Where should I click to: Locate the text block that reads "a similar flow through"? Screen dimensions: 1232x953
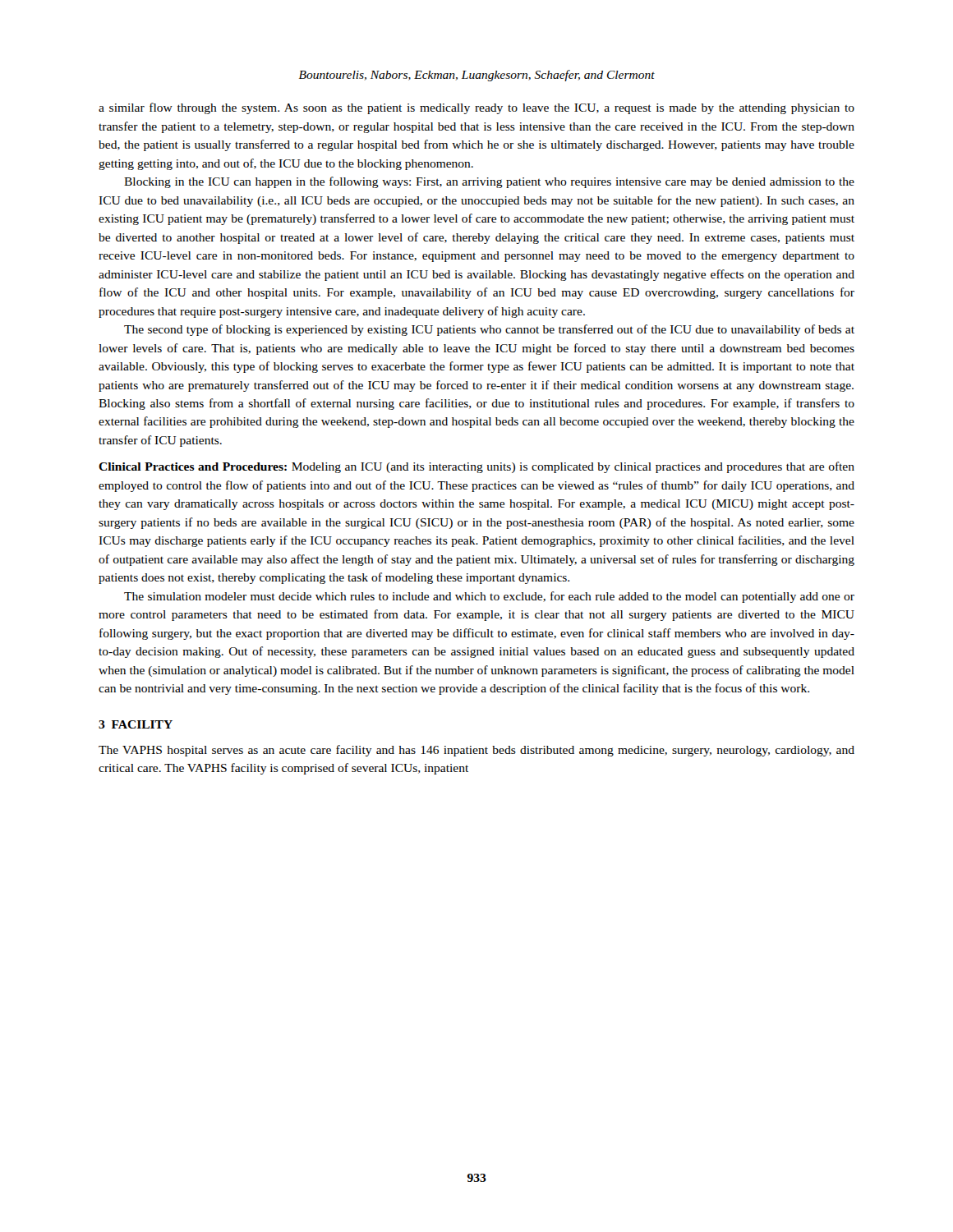[x=476, y=274]
